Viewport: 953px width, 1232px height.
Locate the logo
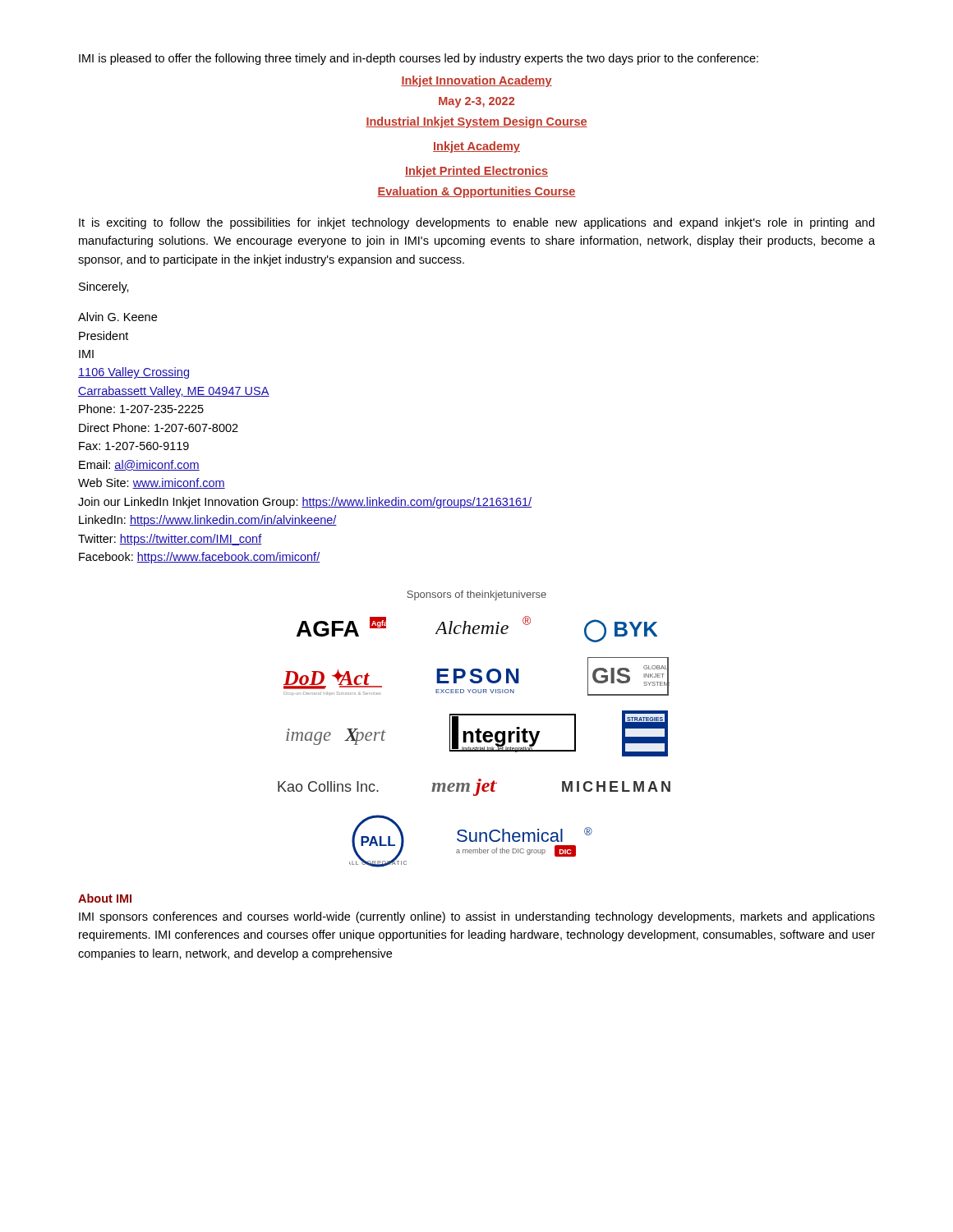click(476, 731)
